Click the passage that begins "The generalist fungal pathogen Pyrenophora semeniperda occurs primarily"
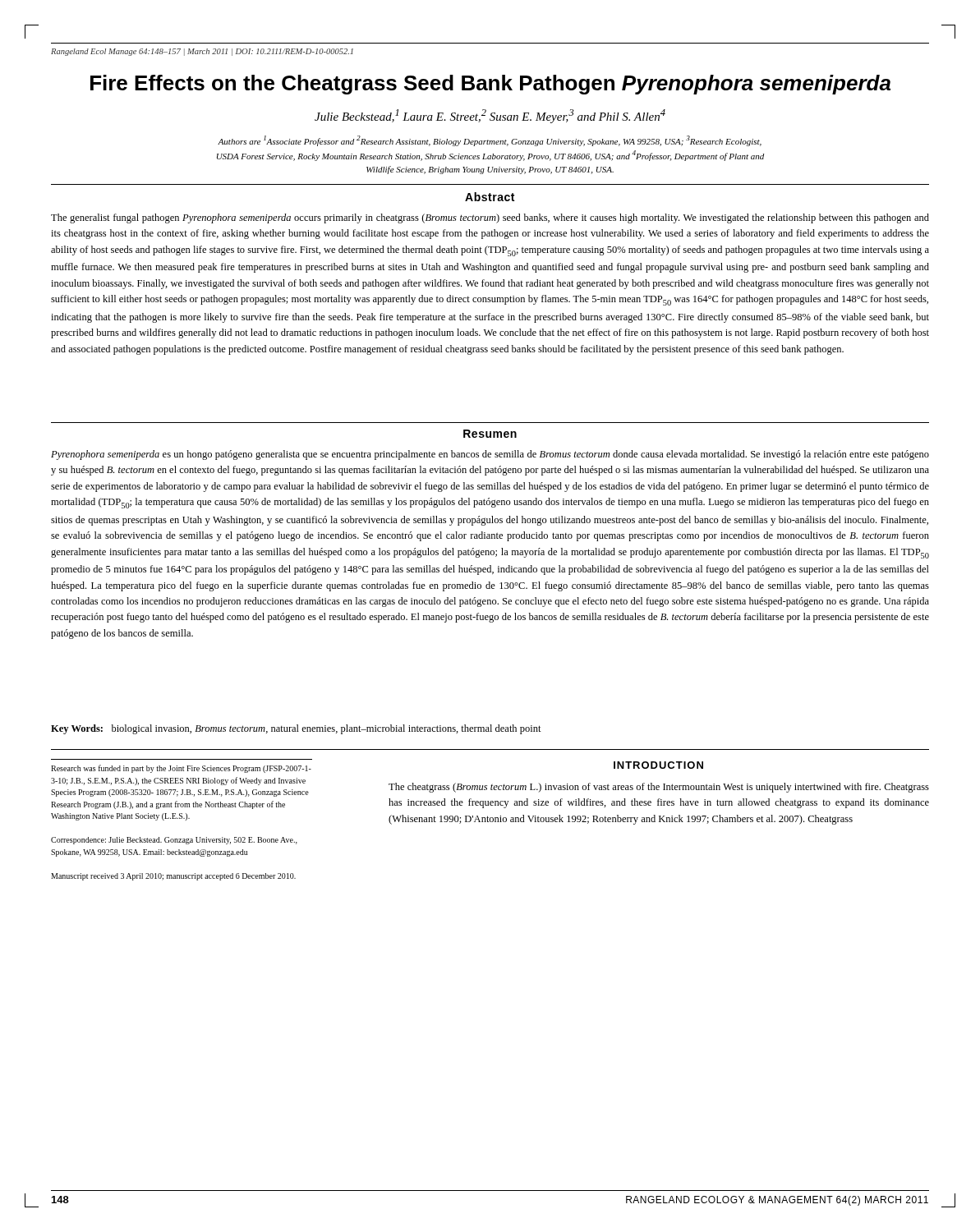This screenshot has width=980, height=1232. [490, 283]
